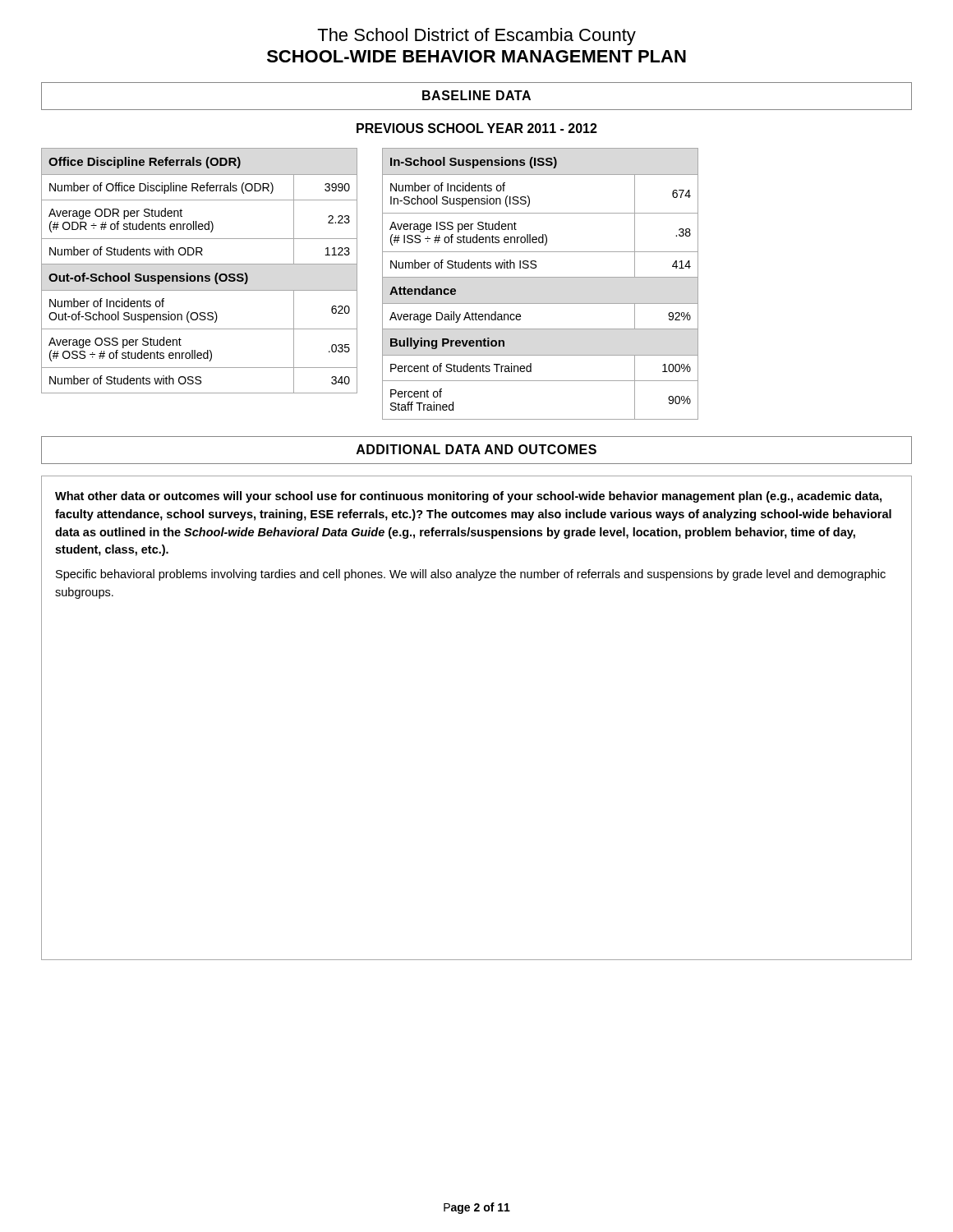Click on the section header containing "BASELINE DATA"
The height and width of the screenshot is (1232, 953).
pyautogui.click(x=476, y=96)
